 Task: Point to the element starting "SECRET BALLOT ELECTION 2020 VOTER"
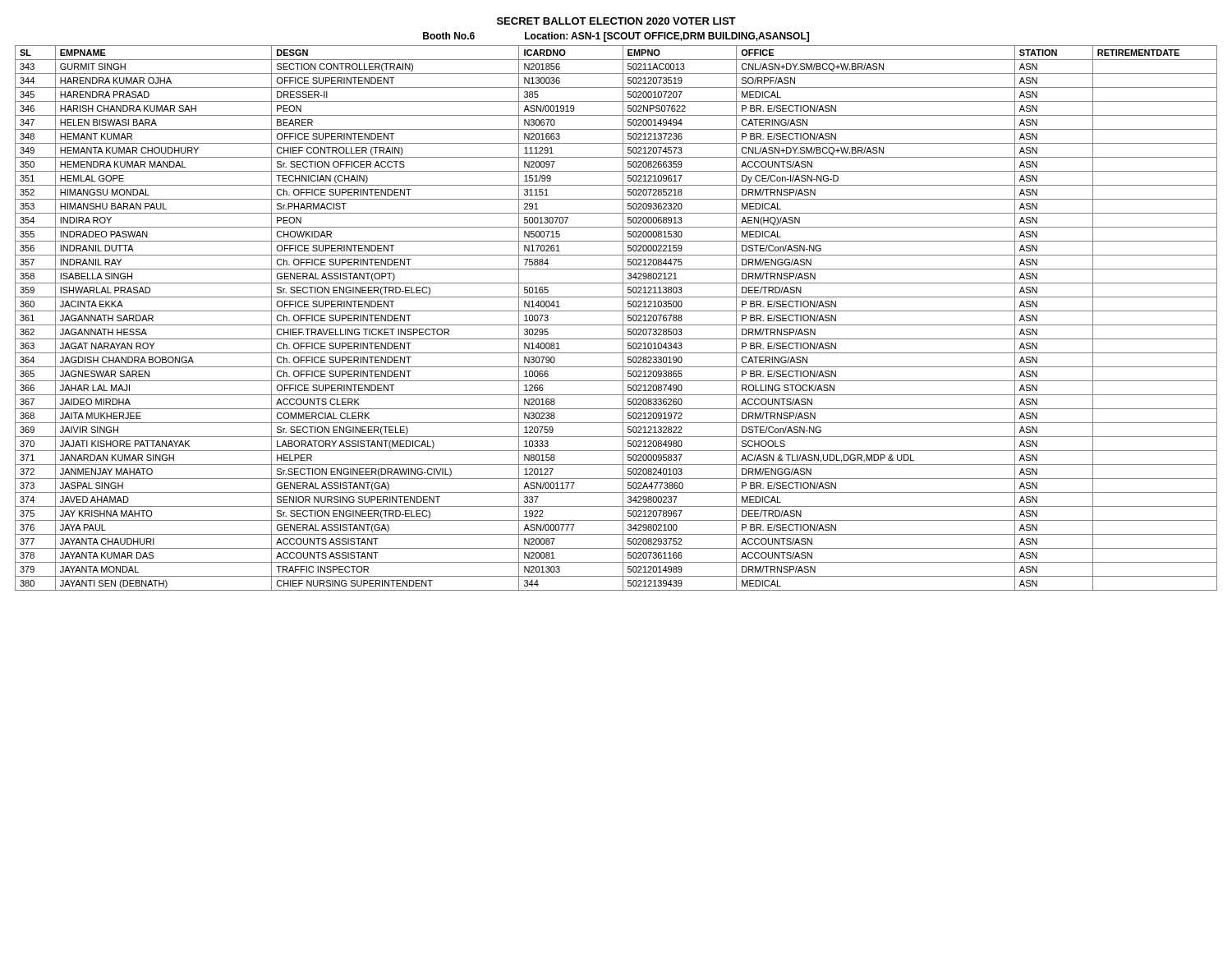616,21
